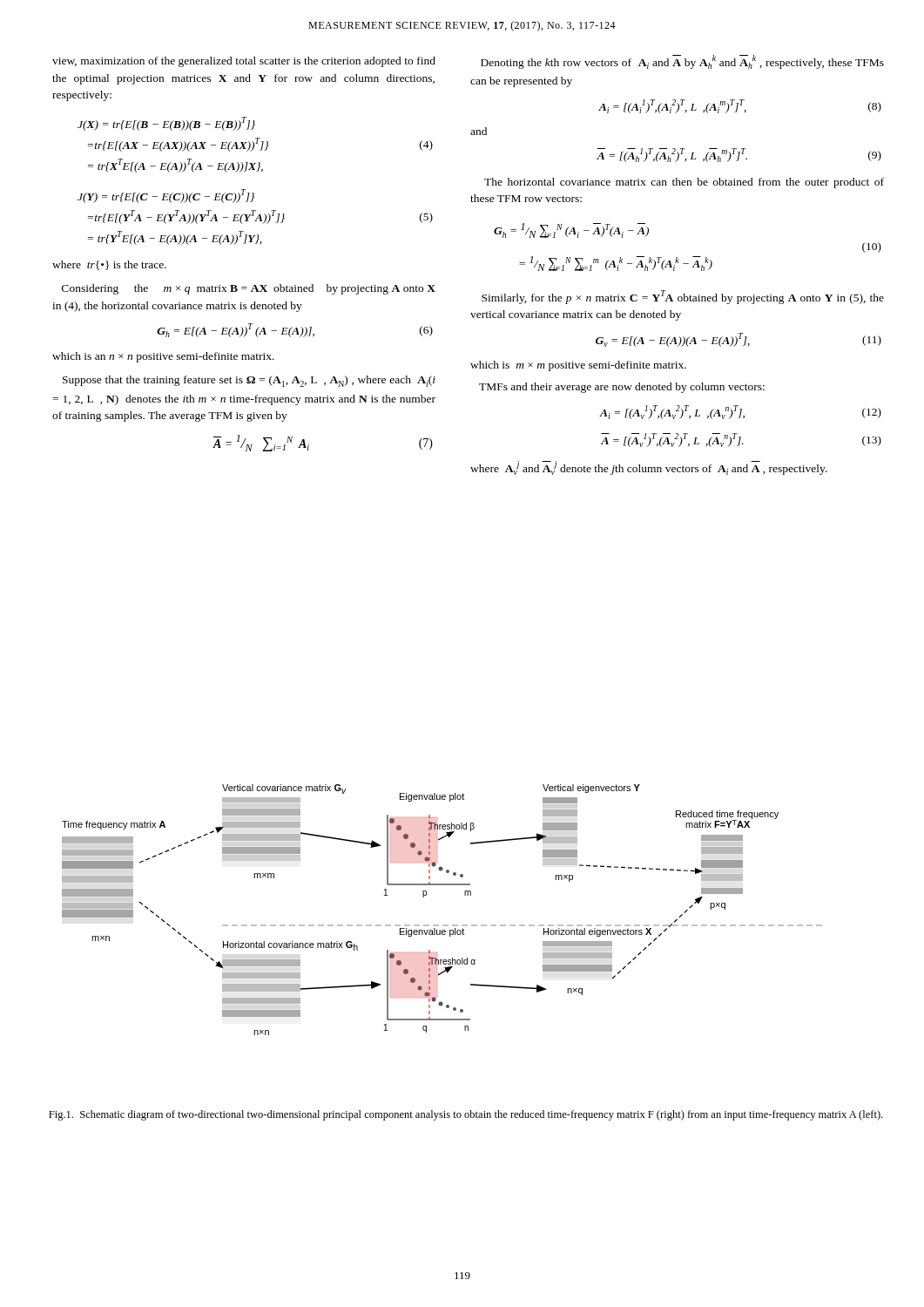
Task: Find the region starting "J(Y) = tr{E[(C"
Action: coord(244,217)
